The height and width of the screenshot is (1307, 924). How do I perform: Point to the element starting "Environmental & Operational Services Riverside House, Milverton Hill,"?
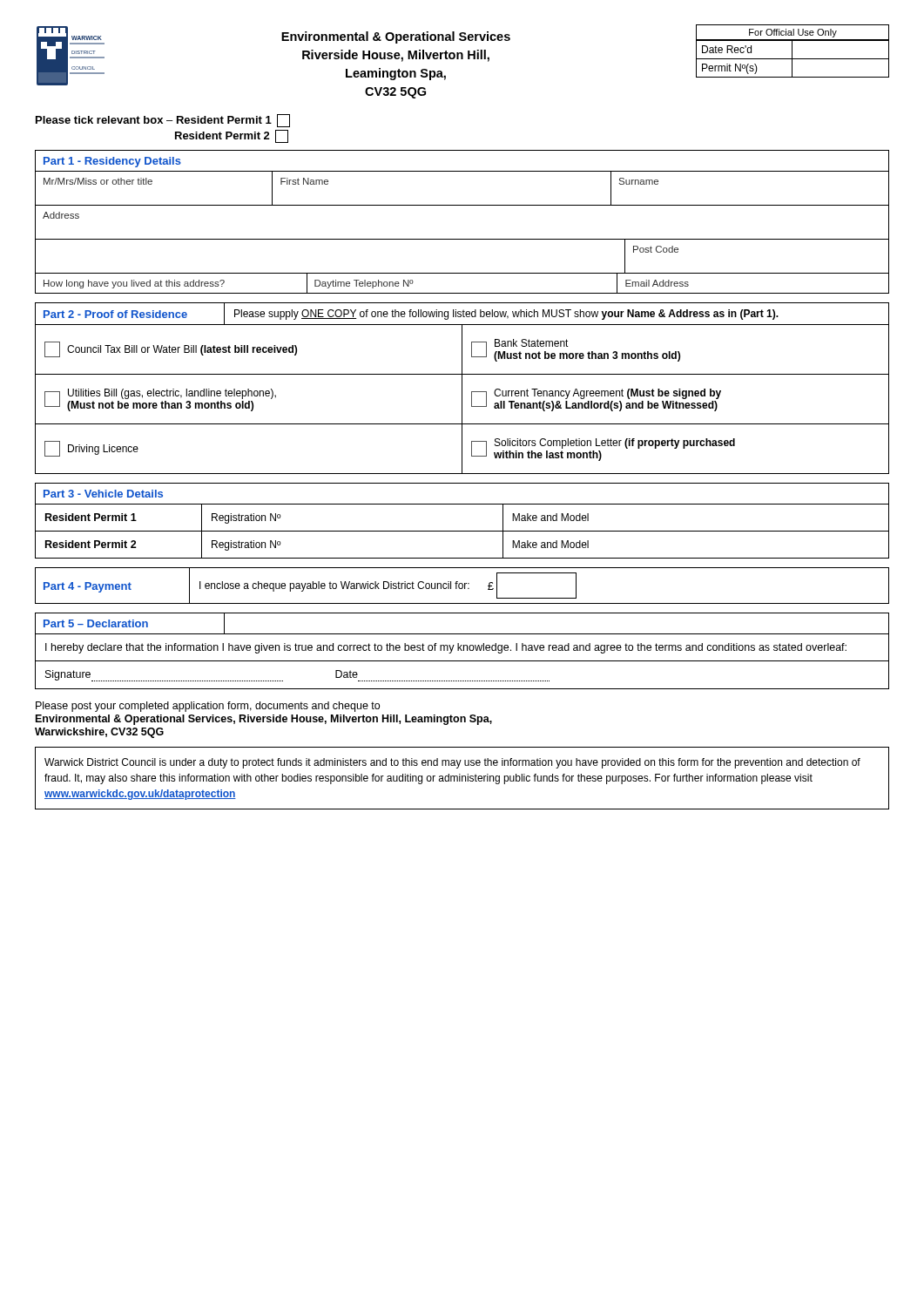pyautogui.click(x=396, y=65)
